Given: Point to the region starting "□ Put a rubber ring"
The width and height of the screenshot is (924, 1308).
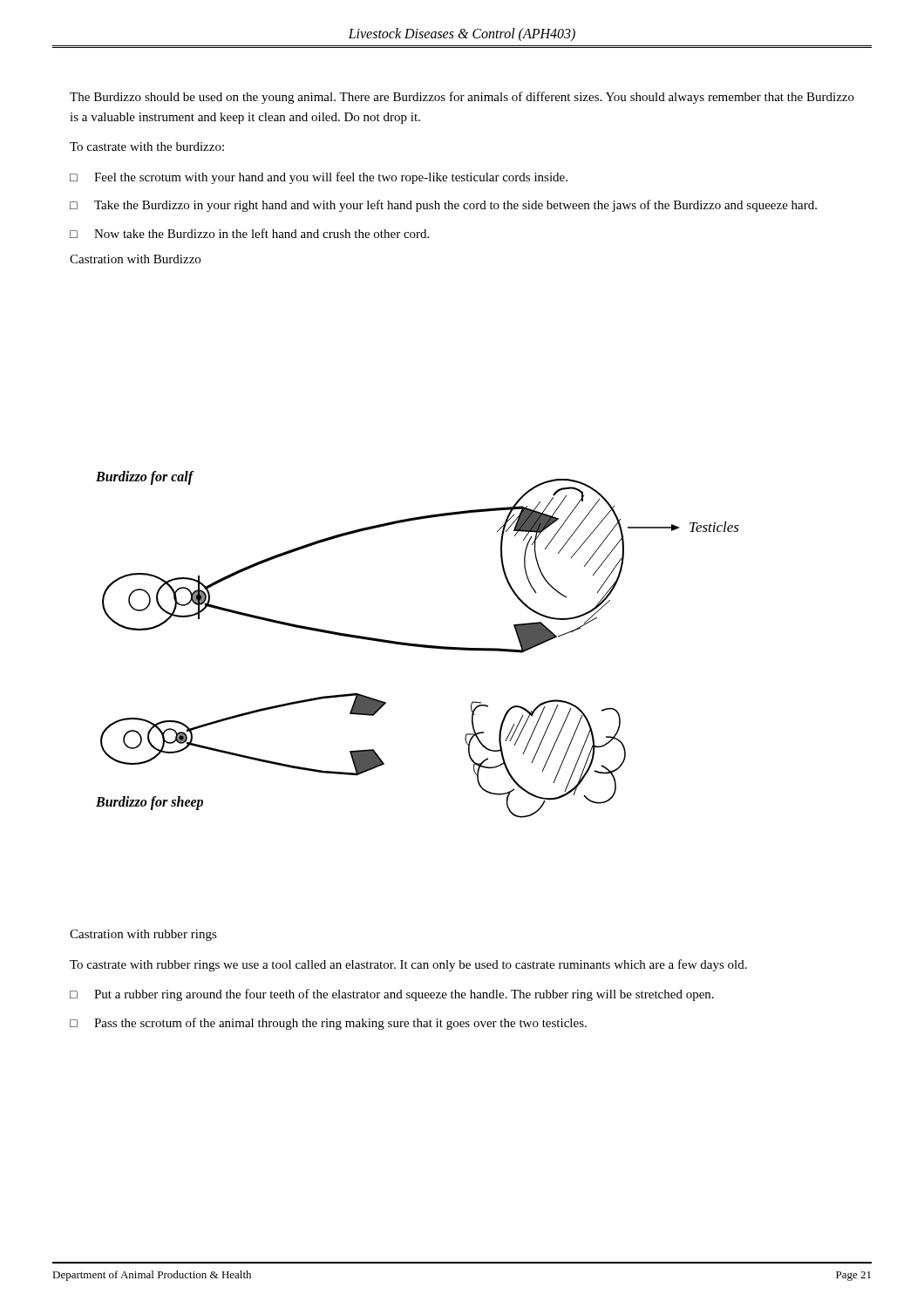Looking at the screenshot, I should click(462, 994).
